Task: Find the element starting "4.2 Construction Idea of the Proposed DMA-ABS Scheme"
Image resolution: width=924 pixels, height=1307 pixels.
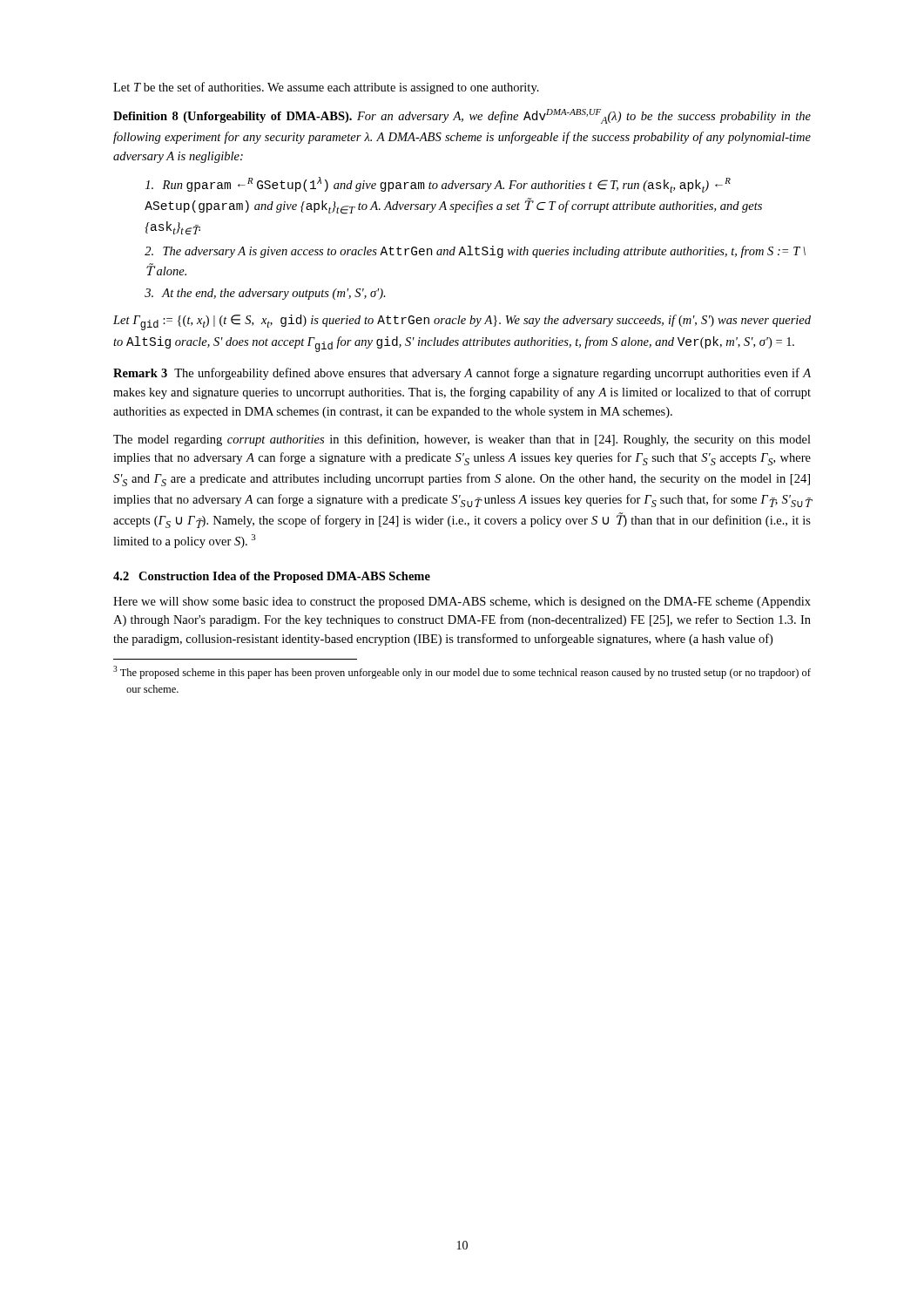Action: [272, 576]
